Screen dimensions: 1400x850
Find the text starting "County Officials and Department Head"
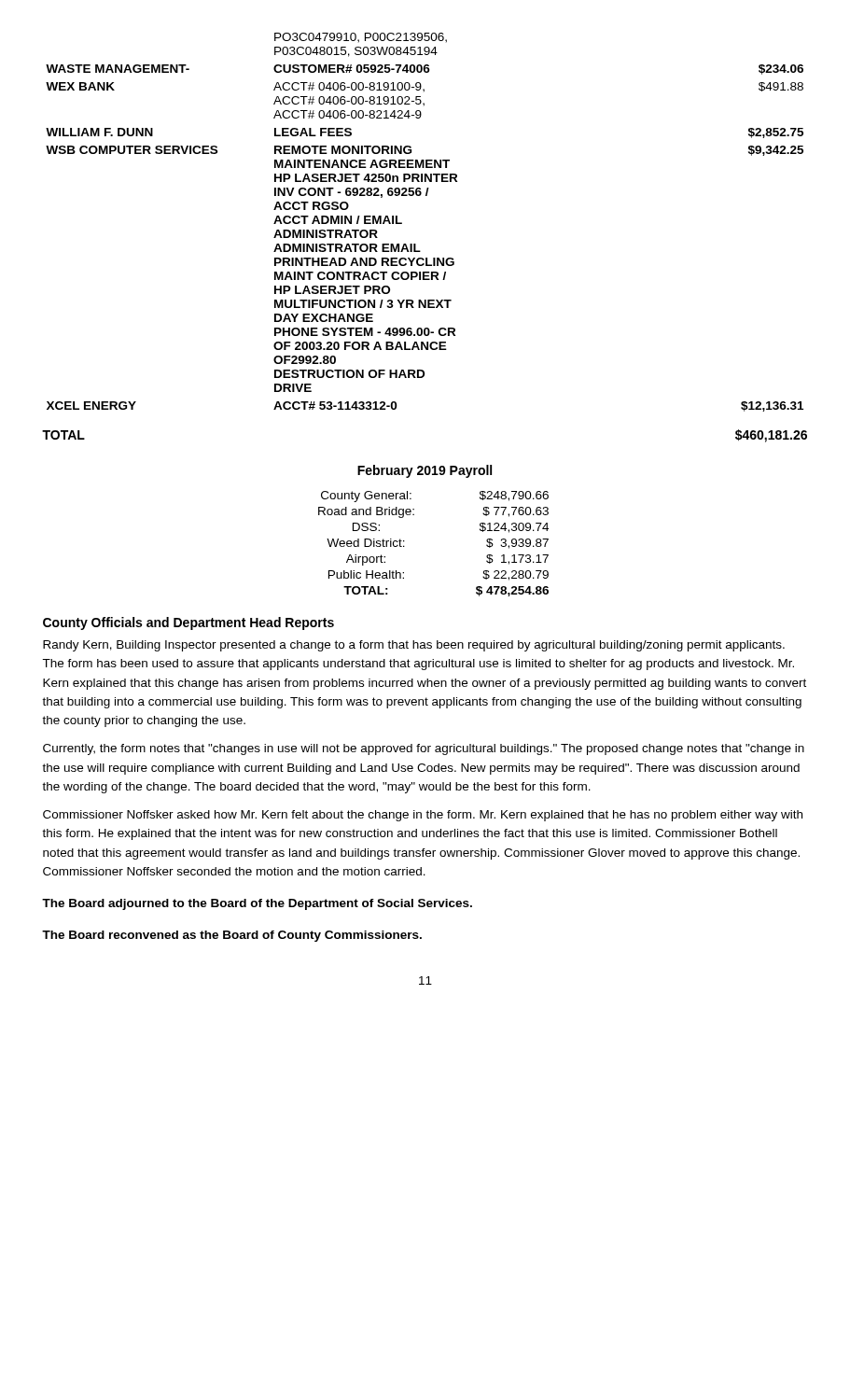click(188, 623)
